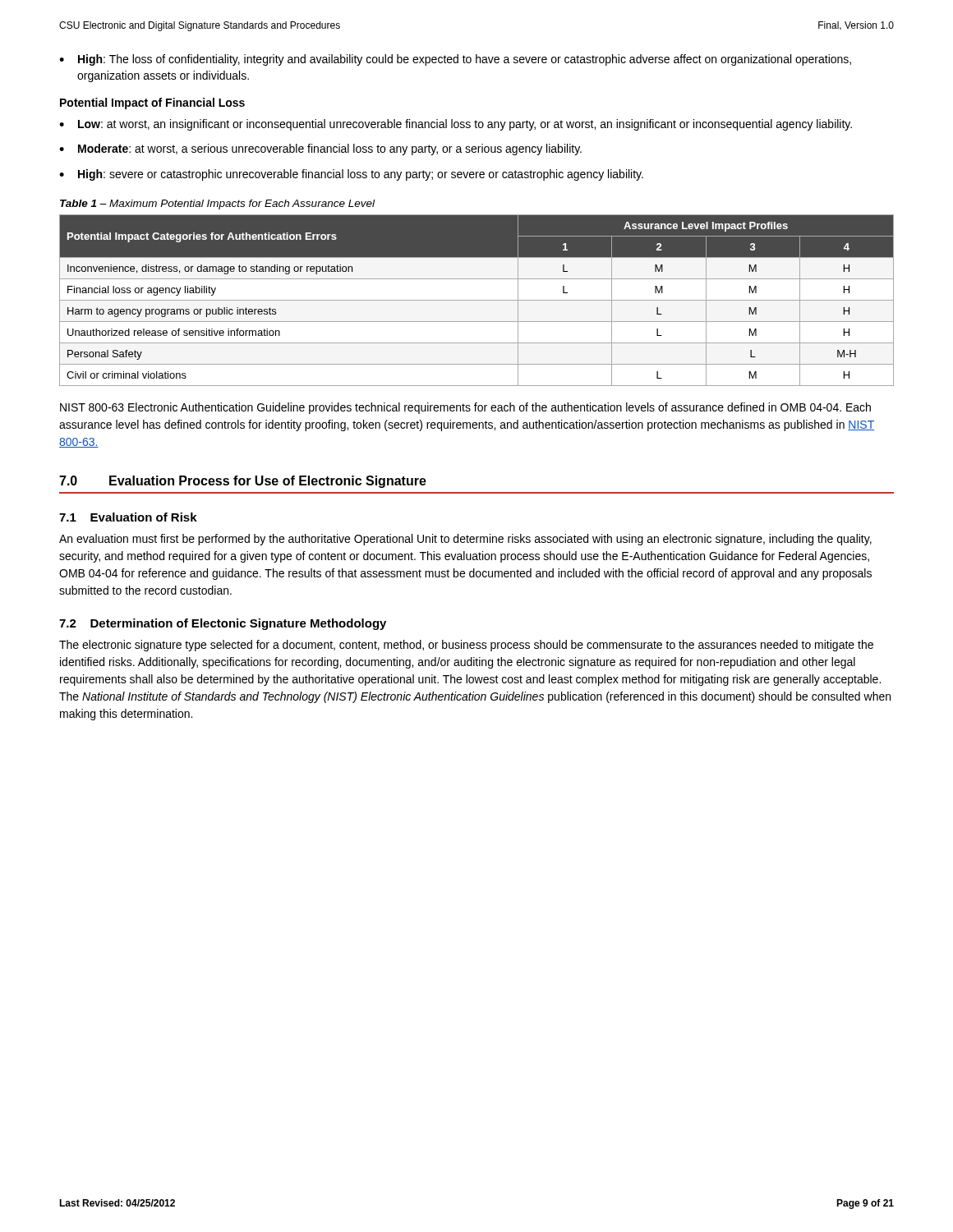Click the passage that begins "NIST 800-63 Electronic Authentication Guideline provides technical"
Image resolution: width=953 pixels, height=1232 pixels.
point(476,425)
